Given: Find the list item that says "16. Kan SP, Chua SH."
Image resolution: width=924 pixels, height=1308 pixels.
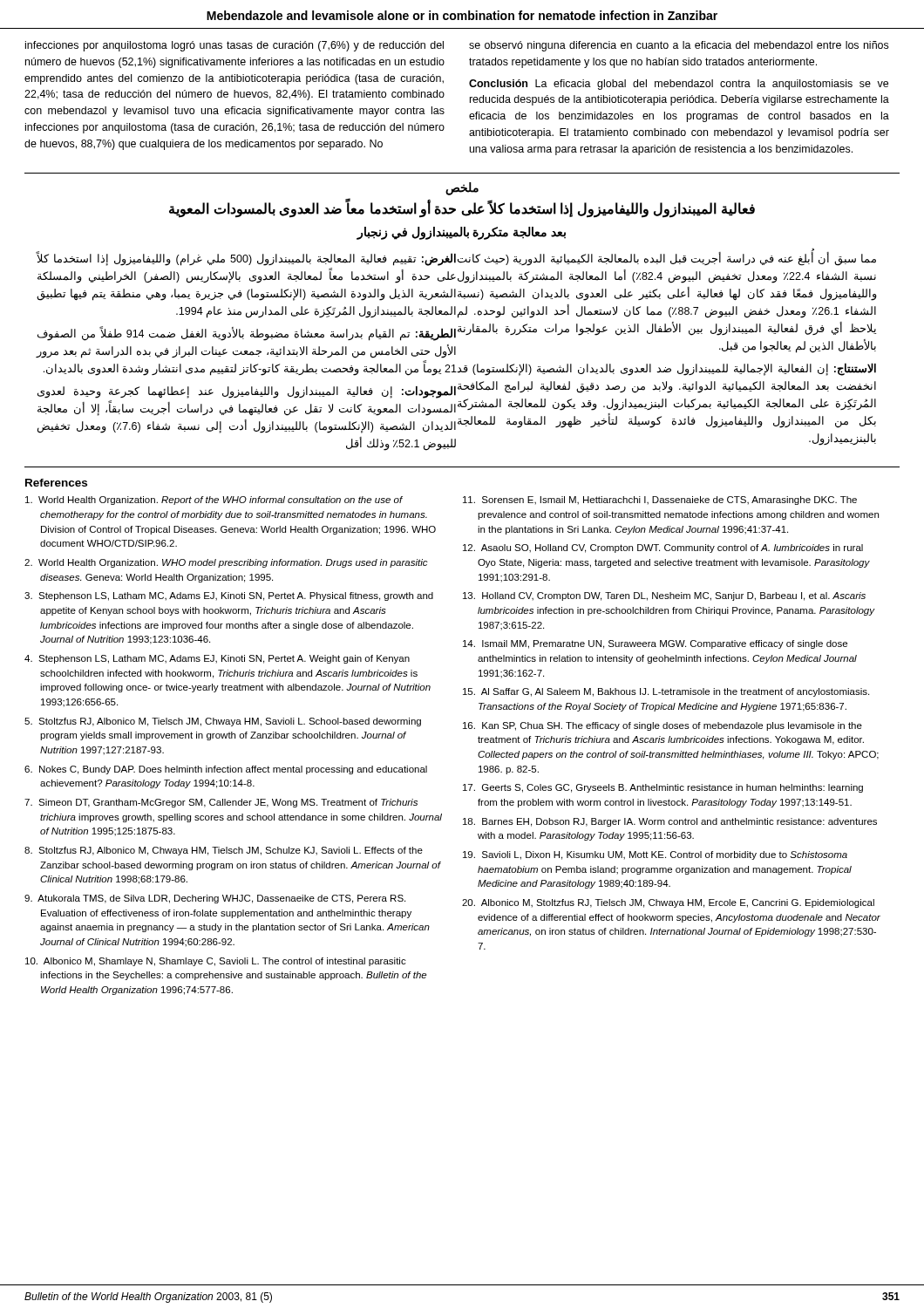Looking at the screenshot, I should coord(671,747).
